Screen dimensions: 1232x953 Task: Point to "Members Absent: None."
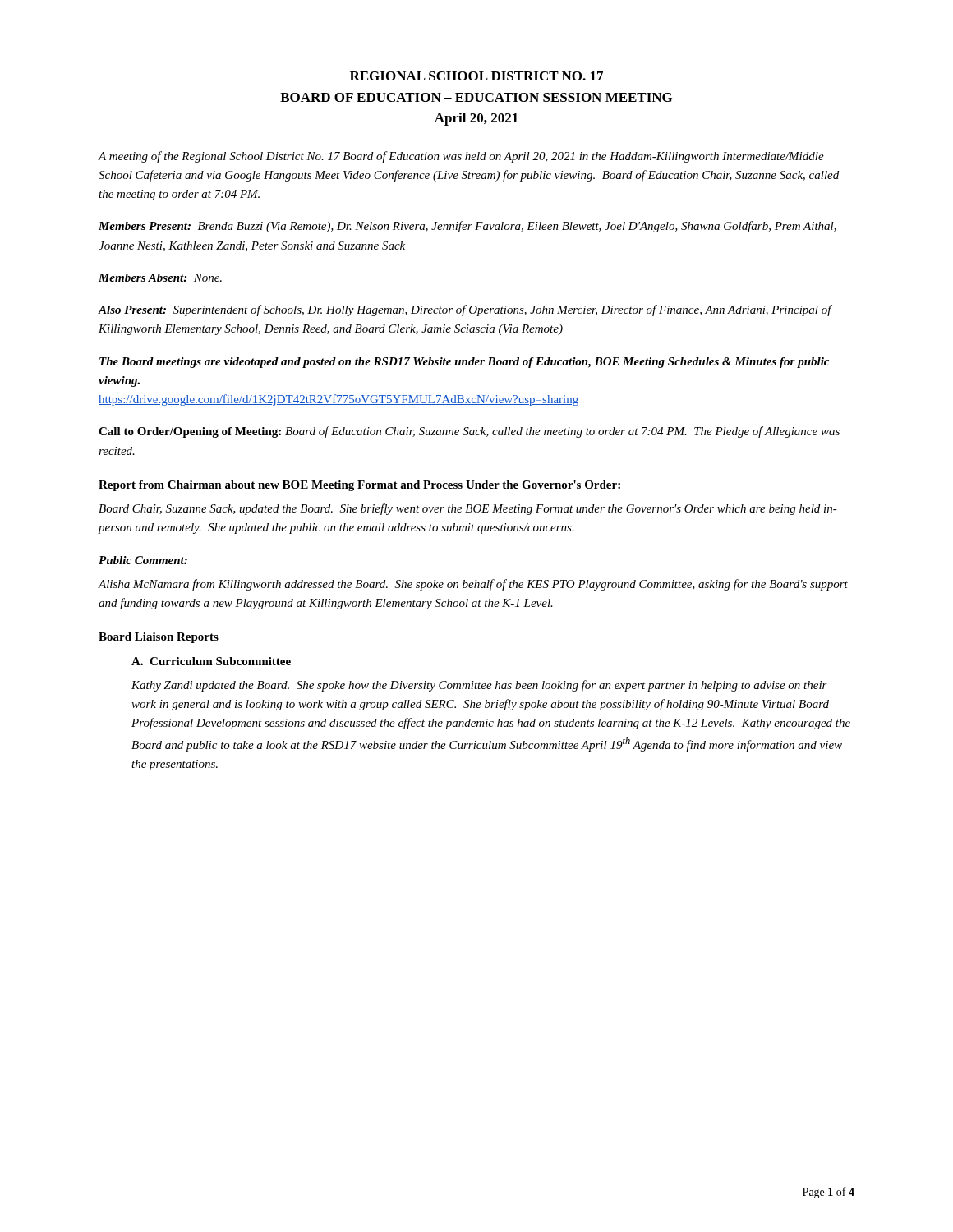(161, 277)
